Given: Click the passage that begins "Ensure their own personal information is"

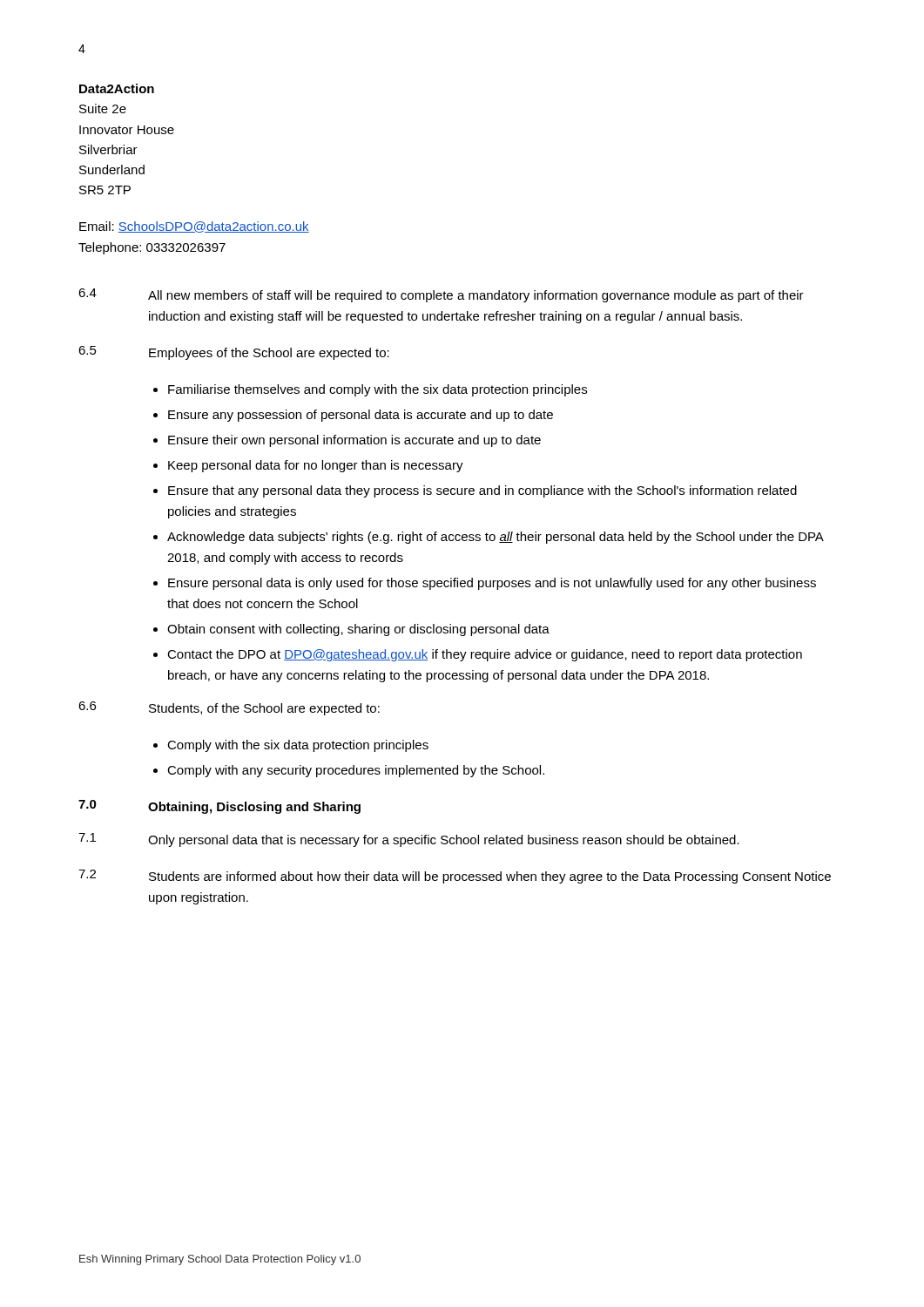Looking at the screenshot, I should click(354, 440).
